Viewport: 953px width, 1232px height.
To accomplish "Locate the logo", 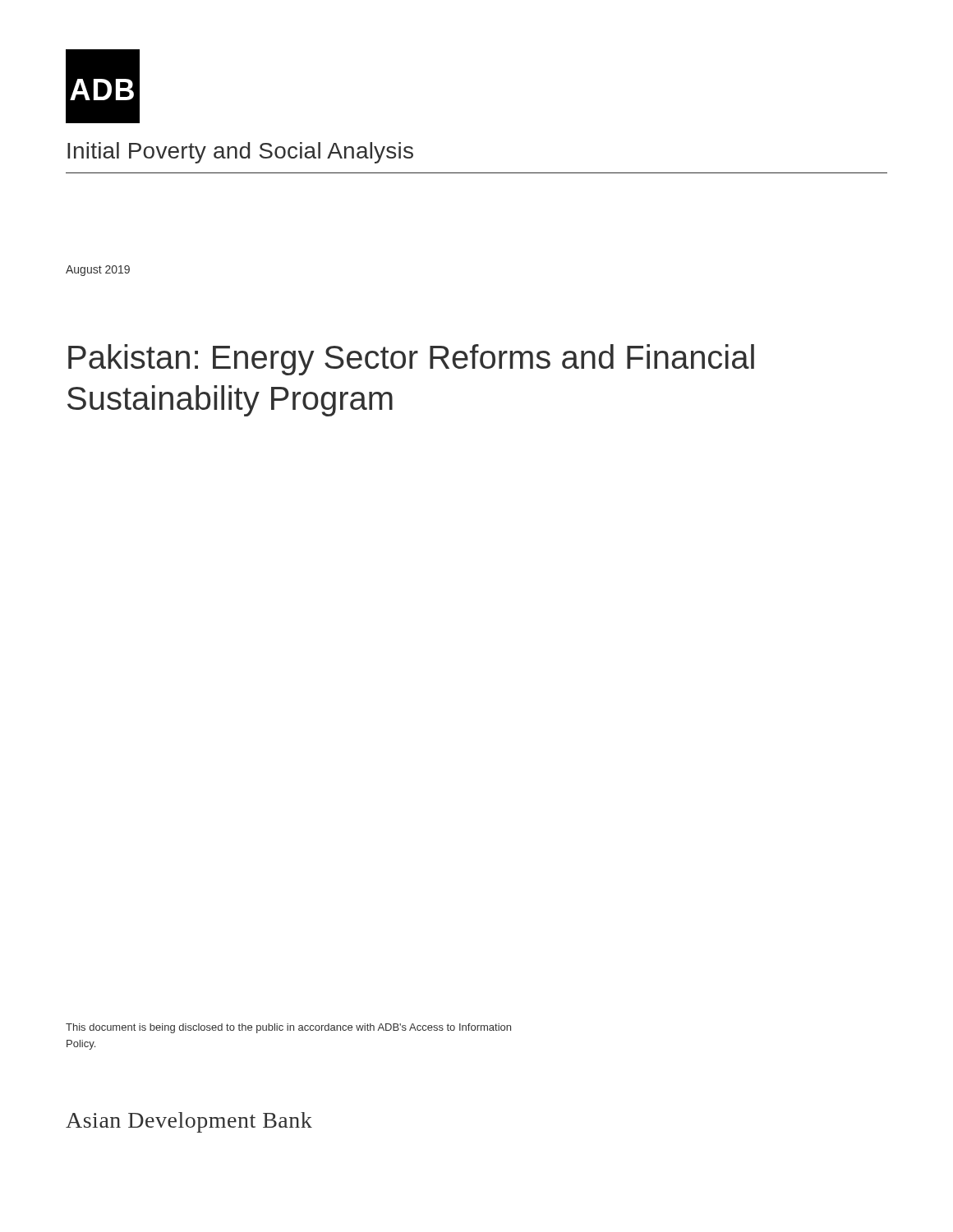I will (103, 86).
